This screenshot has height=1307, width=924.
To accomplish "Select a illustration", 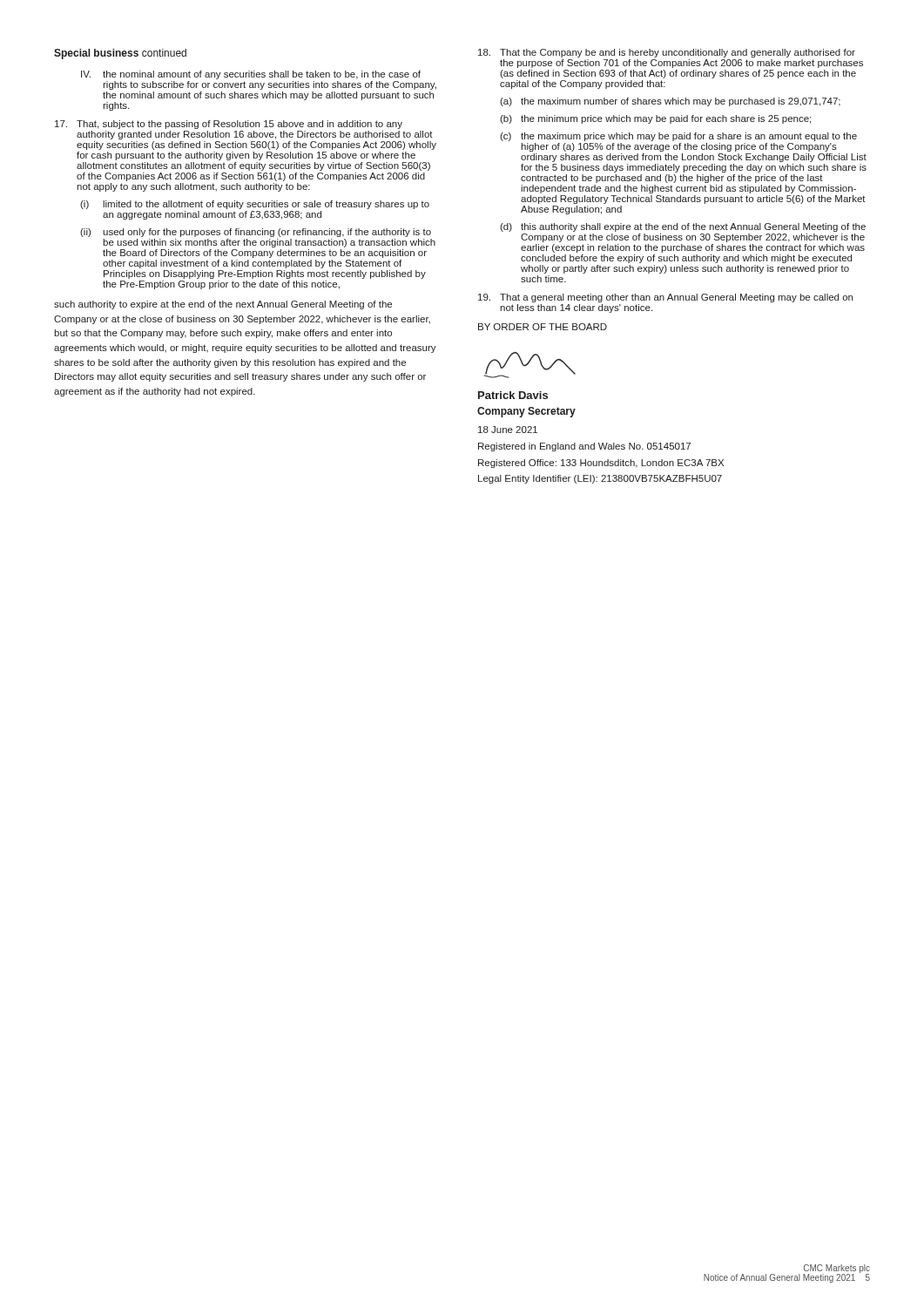I will [673, 360].
